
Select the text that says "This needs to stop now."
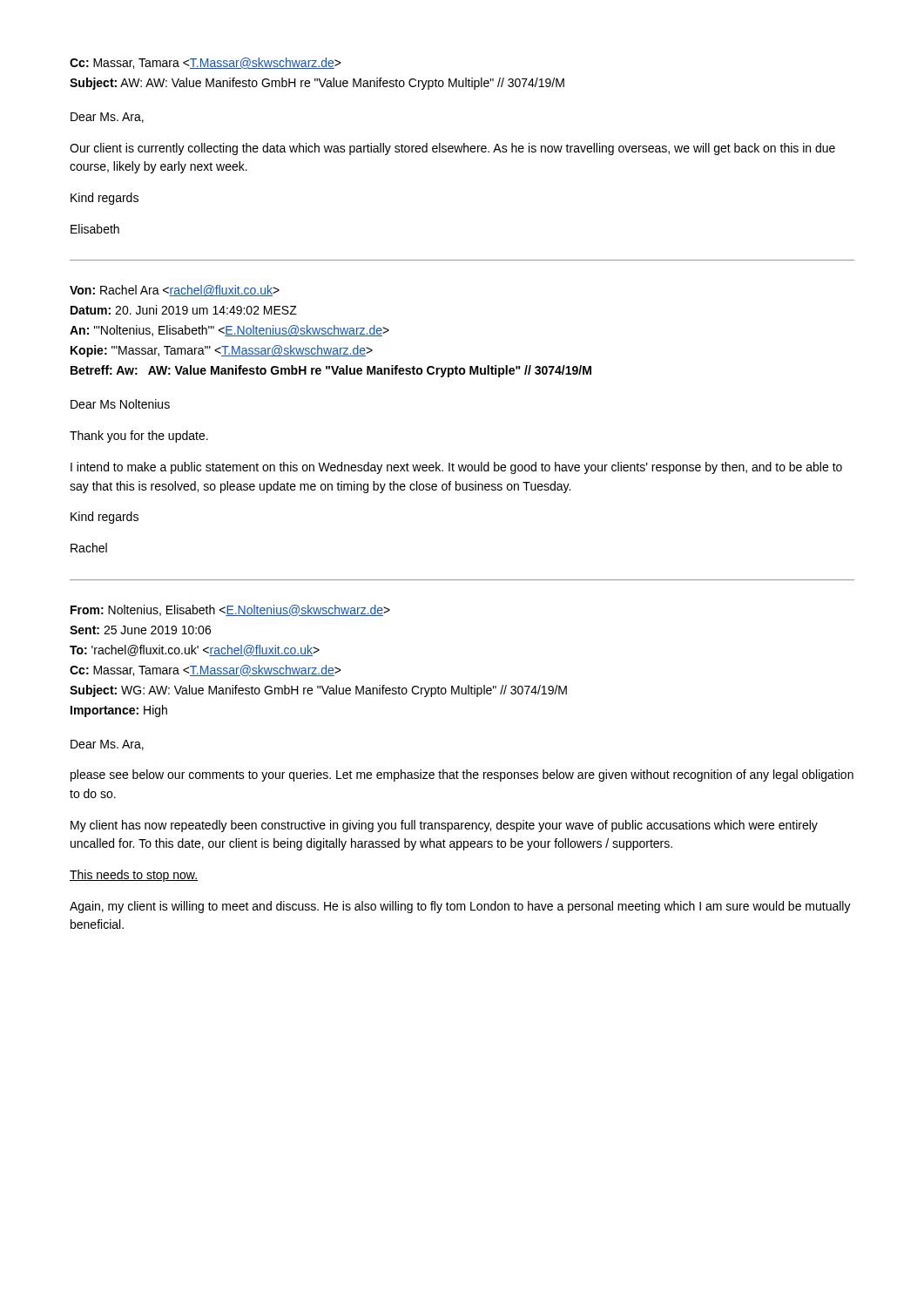click(134, 875)
